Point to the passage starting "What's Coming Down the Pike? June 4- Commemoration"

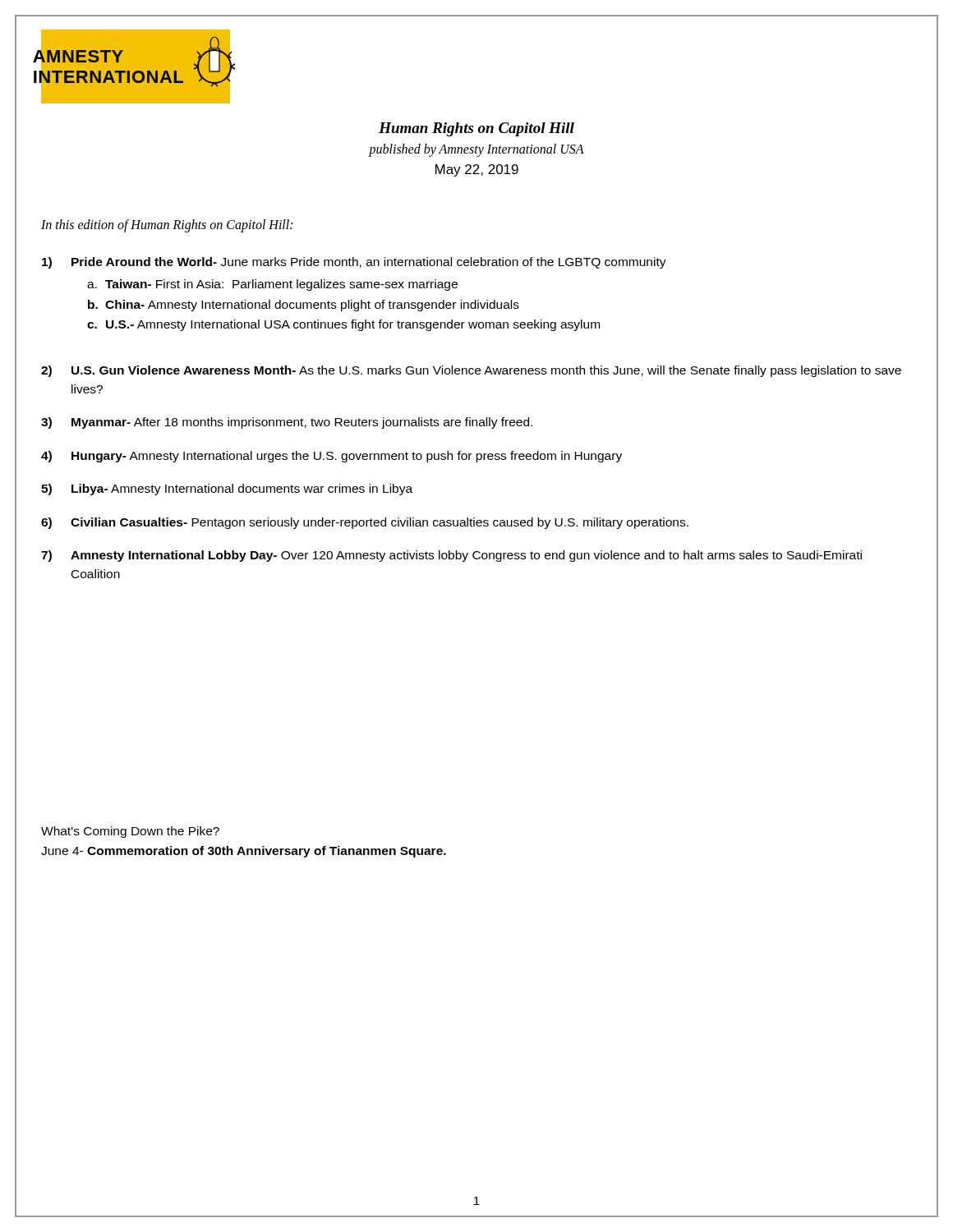[x=244, y=841]
